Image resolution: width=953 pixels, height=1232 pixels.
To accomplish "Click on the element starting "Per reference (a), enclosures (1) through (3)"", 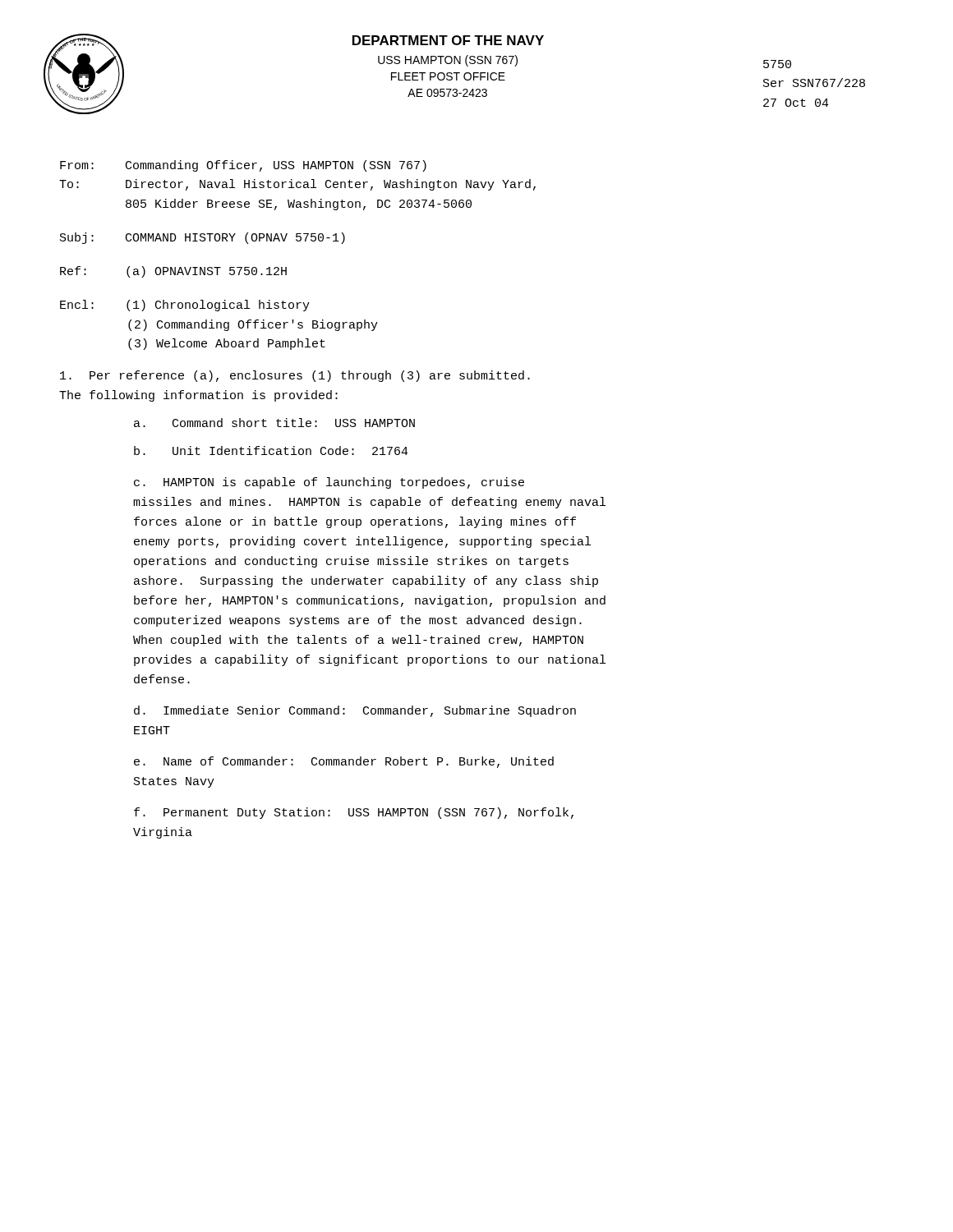I will [476, 387].
